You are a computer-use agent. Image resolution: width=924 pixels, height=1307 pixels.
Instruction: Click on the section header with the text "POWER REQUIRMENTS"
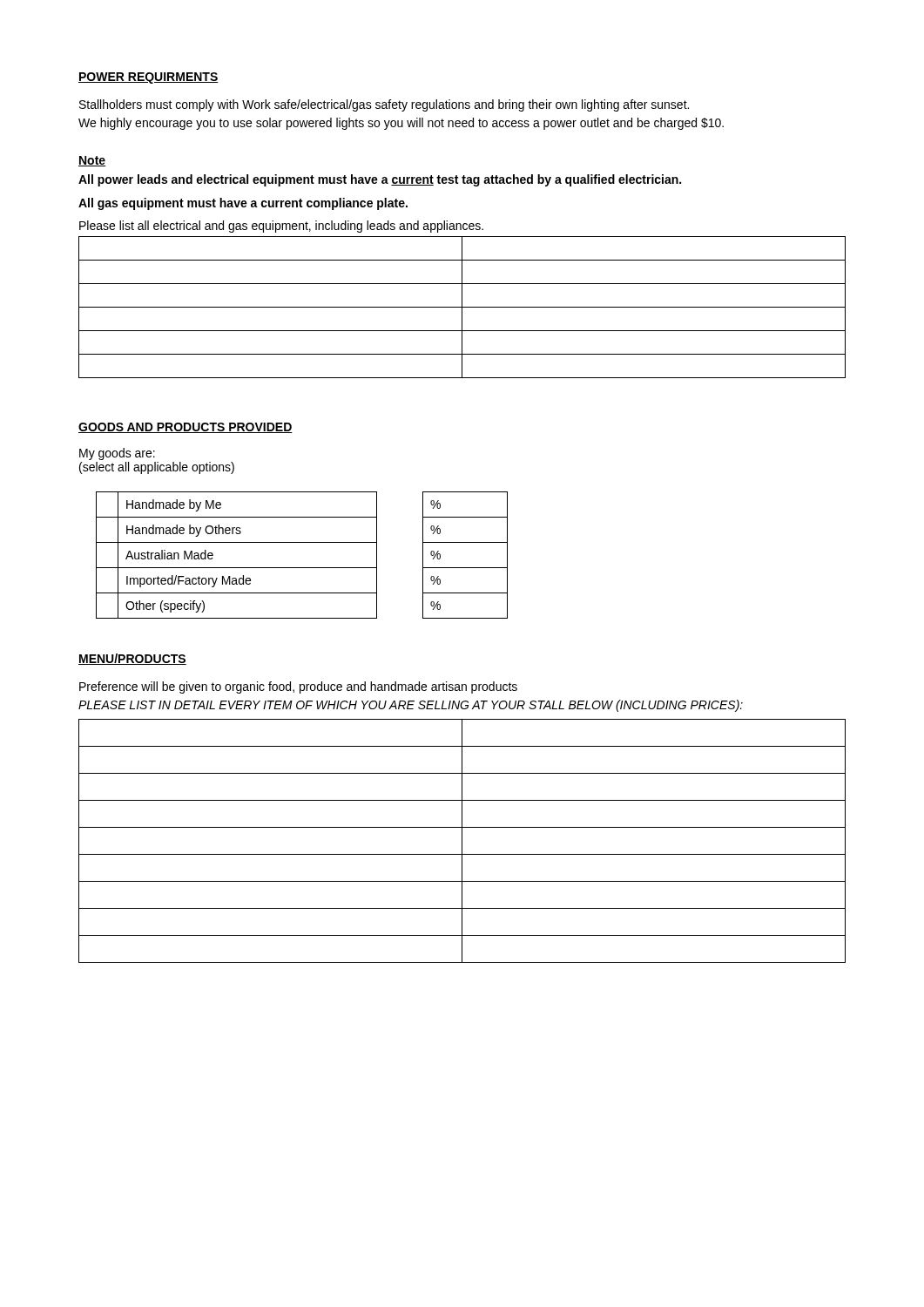click(148, 77)
